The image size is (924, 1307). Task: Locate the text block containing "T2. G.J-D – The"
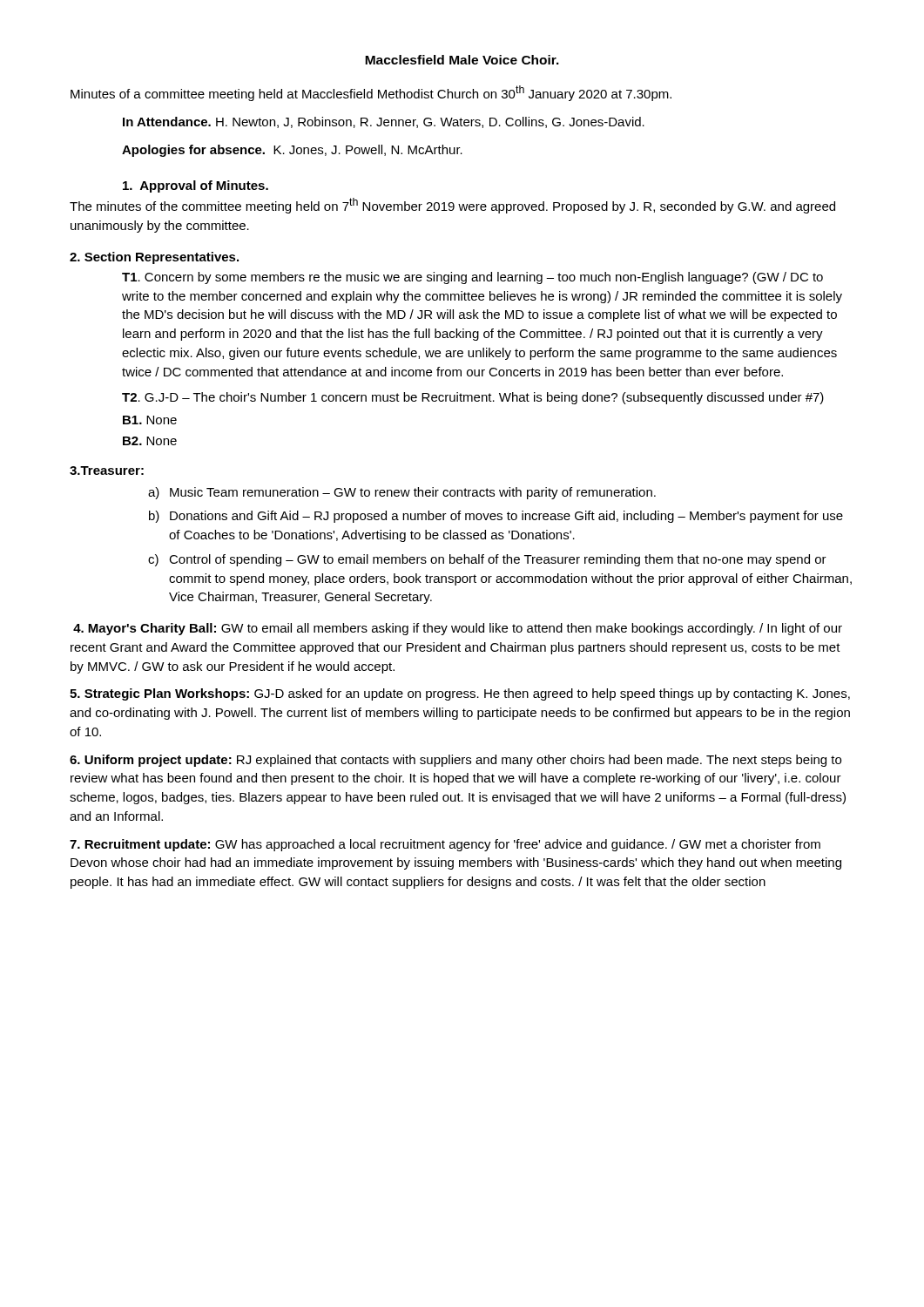pyautogui.click(x=473, y=397)
